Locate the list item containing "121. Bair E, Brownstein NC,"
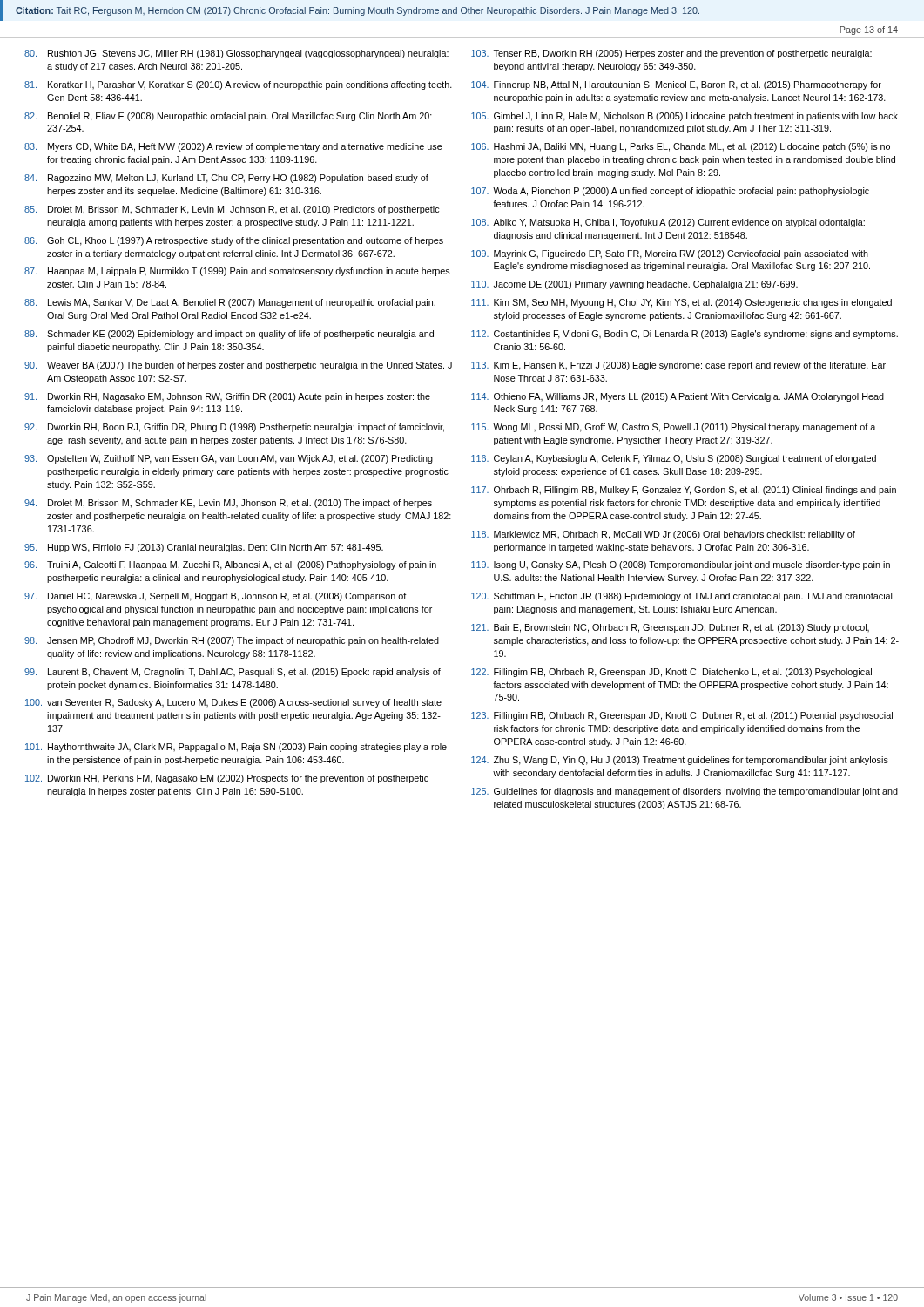Screen dimensions: 1307x924 click(685, 641)
